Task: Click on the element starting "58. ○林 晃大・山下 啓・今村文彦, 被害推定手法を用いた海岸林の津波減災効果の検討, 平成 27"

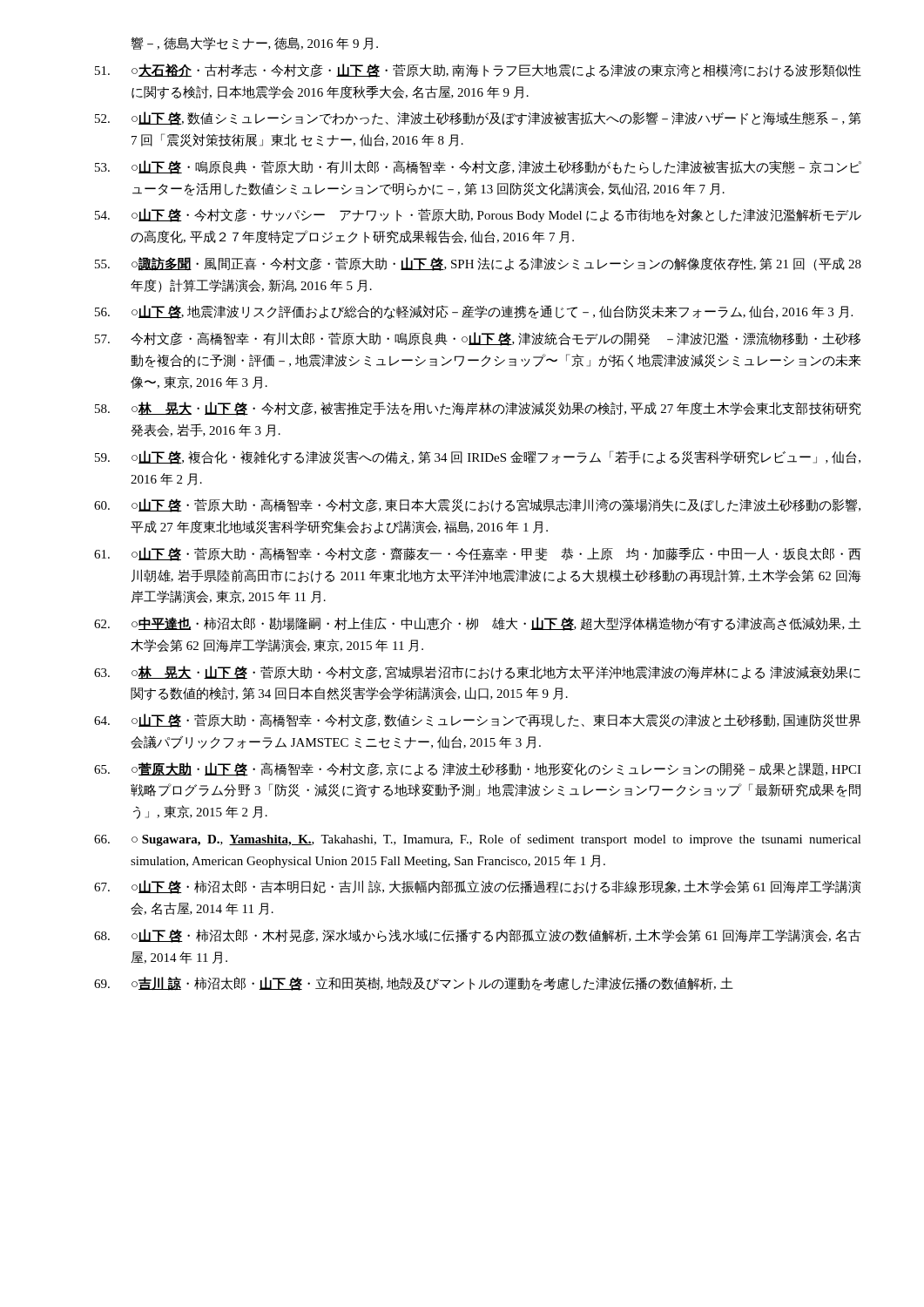Action: (478, 420)
